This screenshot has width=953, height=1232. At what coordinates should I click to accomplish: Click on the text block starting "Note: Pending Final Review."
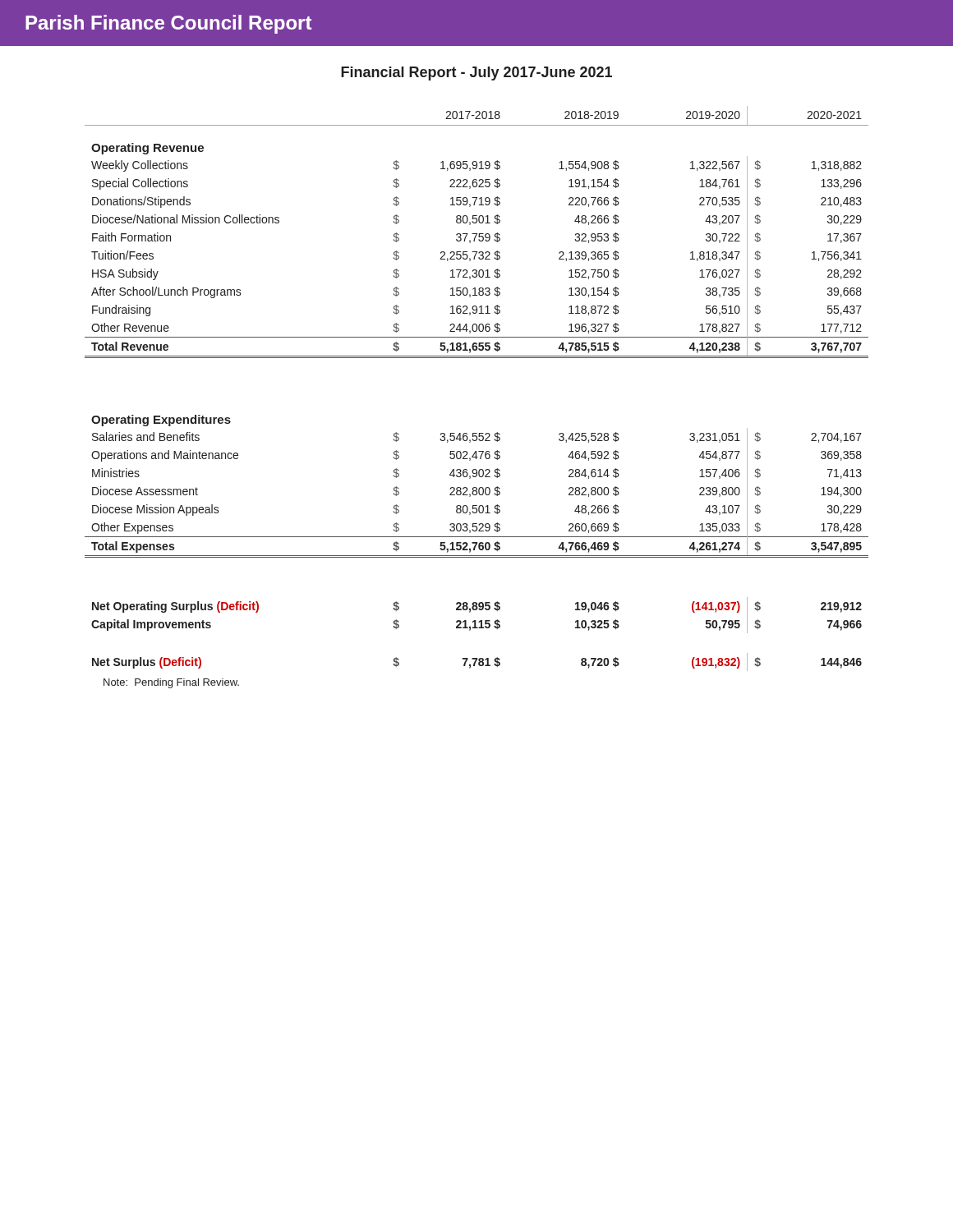[x=171, y=682]
